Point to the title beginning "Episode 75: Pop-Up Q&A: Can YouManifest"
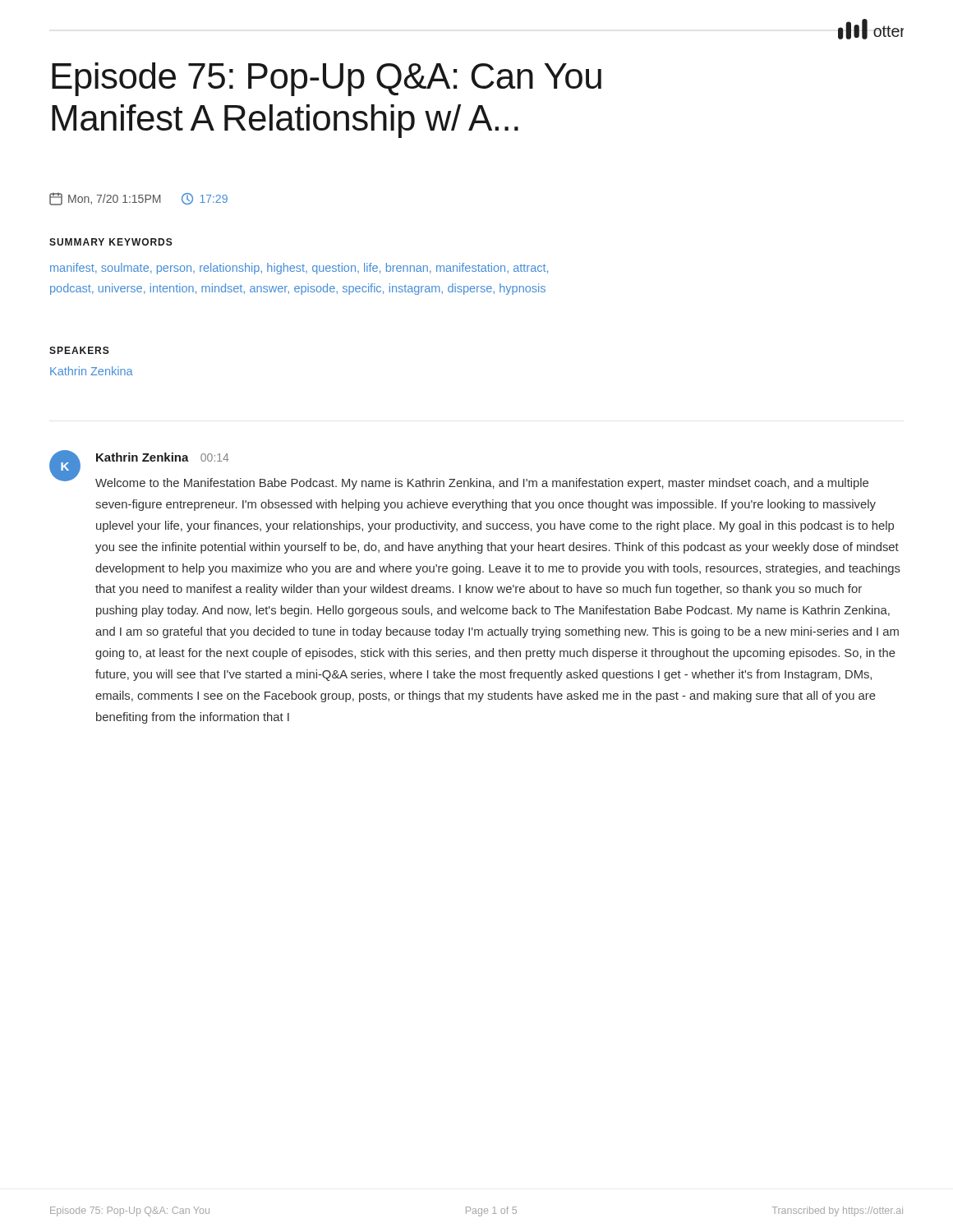This screenshot has width=953, height=1232. point(476,97)
